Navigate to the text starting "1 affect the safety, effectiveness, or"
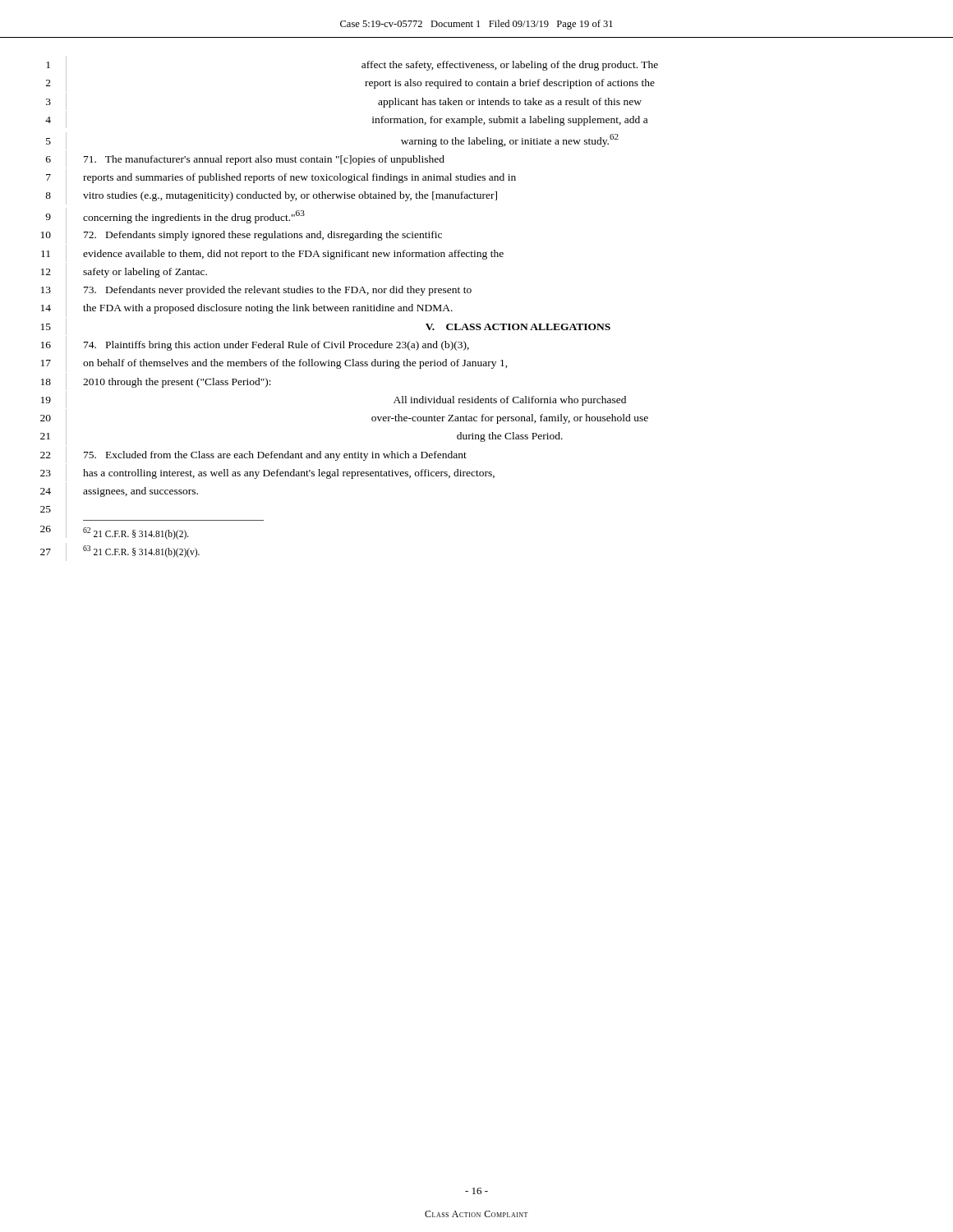 [476, 65]
